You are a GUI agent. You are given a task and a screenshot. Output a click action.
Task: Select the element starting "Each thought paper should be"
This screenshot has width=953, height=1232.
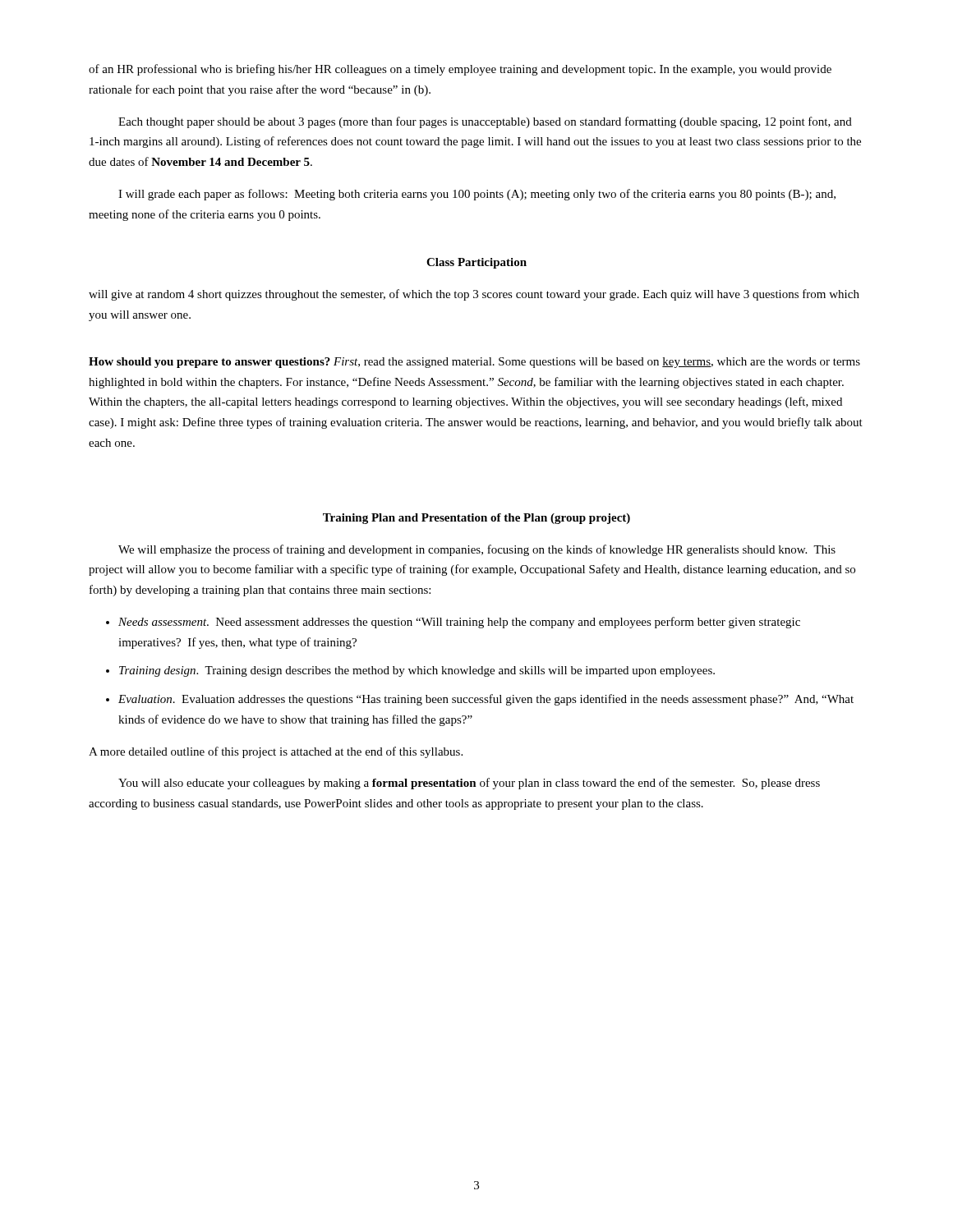475,141
